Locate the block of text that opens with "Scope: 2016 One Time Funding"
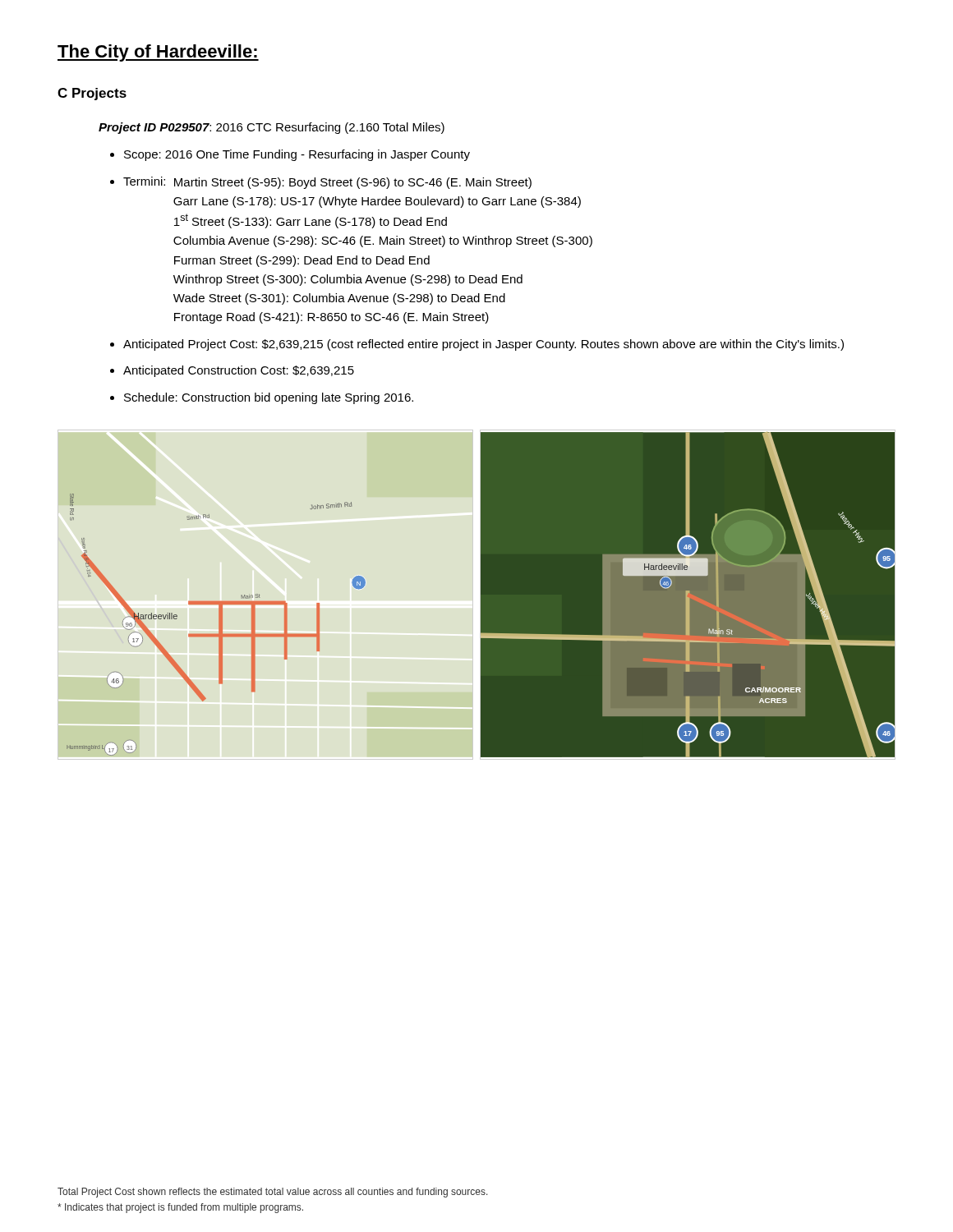953x1232 pixels. [x=297, y=154]
